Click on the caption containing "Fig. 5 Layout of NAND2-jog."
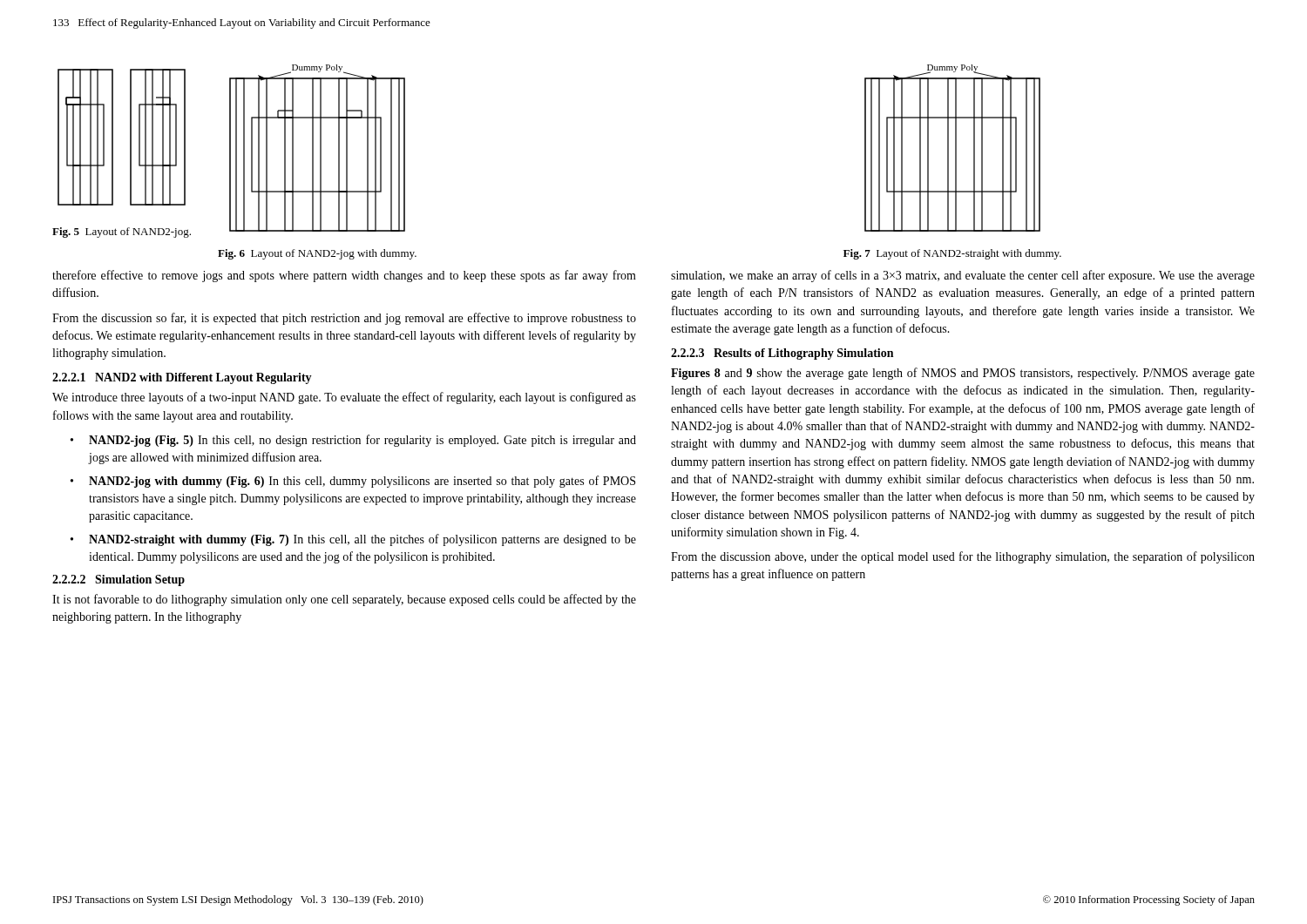1307x924 pixels. (x=122, y=231)
